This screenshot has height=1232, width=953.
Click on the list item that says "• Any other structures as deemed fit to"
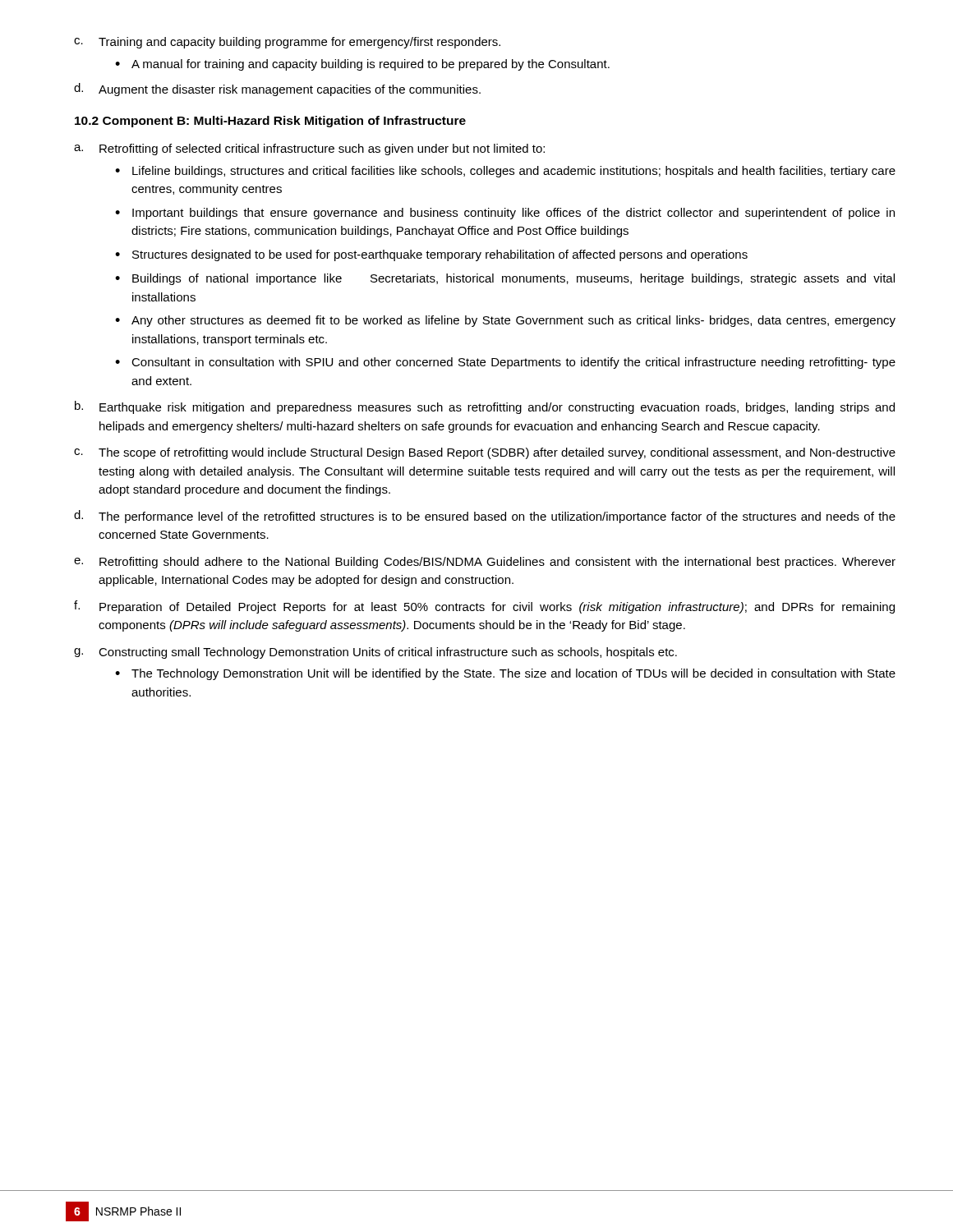pyautogui.click(x=505, y=330)
